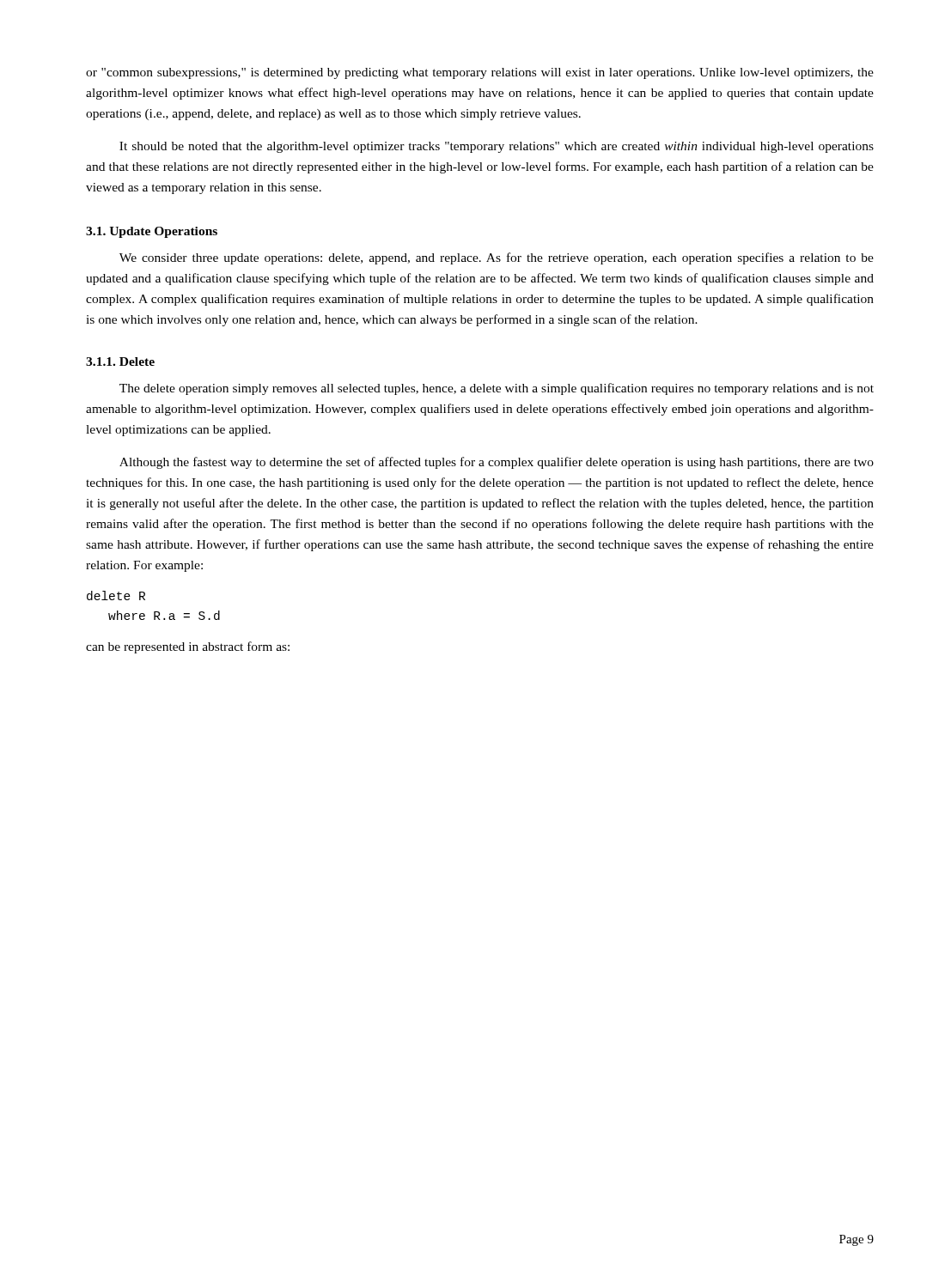The width and height of the screenshot is (951, 1288).
Task: Find the text block starting "The delete operation simply removes all selected tuples,"
Action: coord(480,409)
